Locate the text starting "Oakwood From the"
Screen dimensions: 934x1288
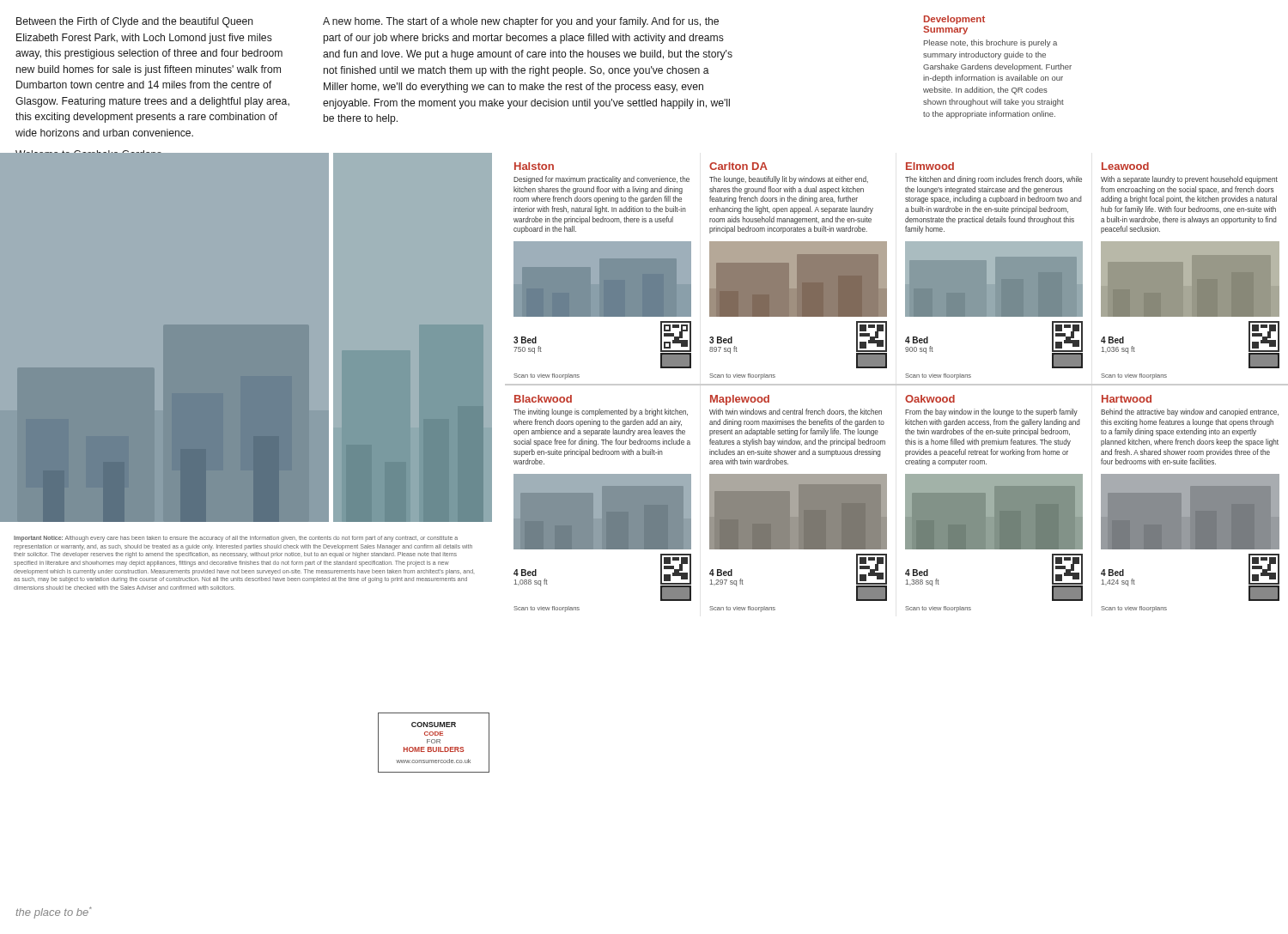(994, 504)
